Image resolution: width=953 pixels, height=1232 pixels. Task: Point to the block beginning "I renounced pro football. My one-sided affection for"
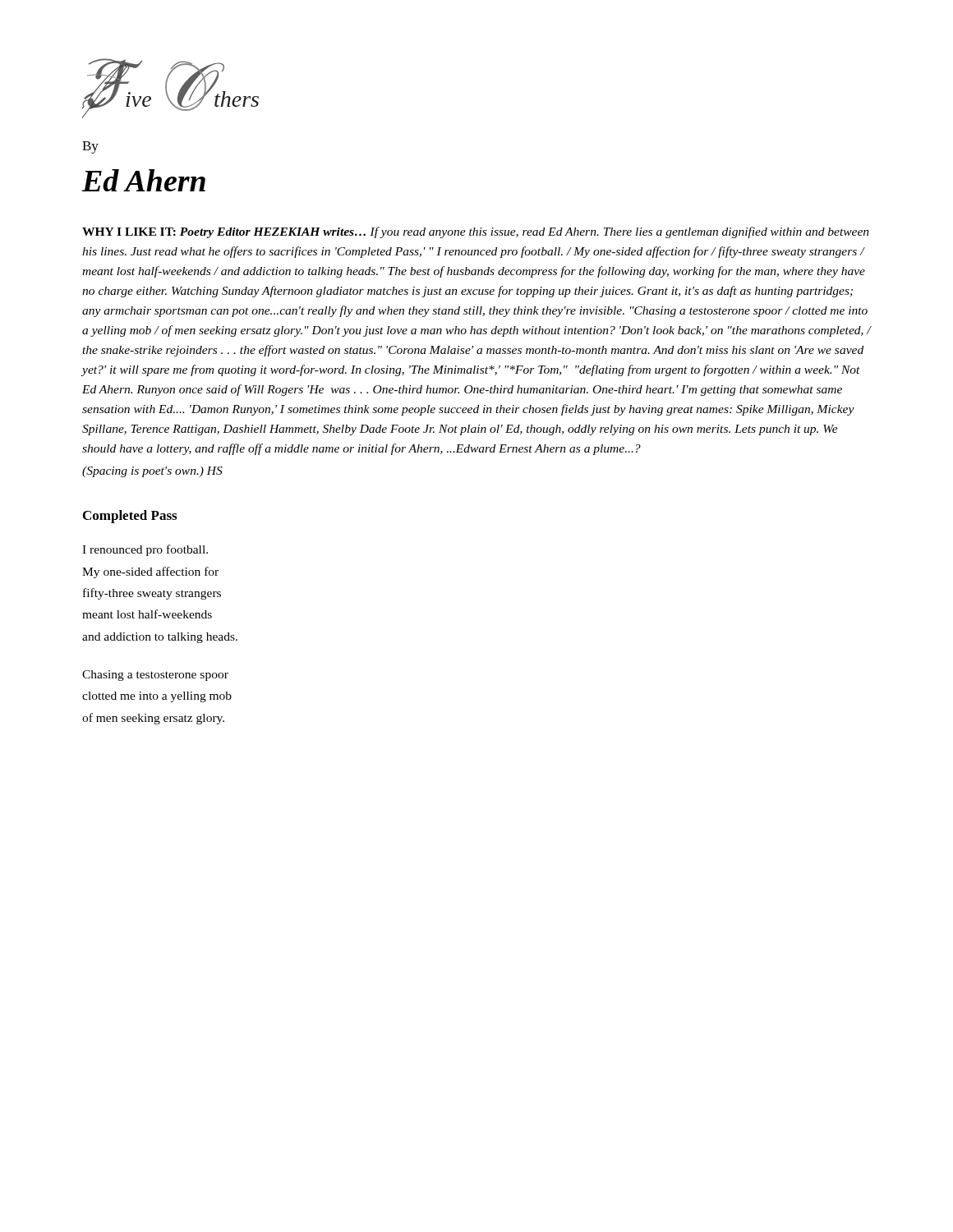(x=145, y=550)
